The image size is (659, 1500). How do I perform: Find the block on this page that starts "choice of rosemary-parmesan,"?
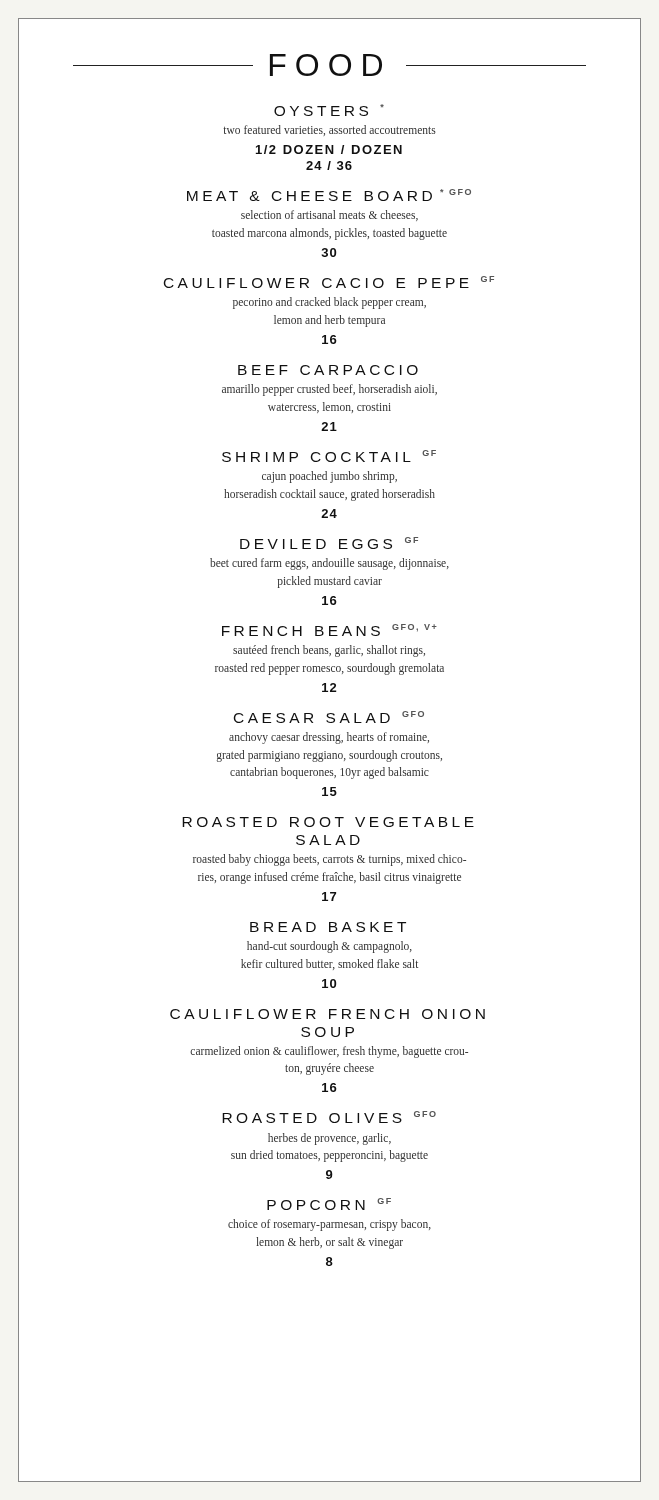[330, 1243]
